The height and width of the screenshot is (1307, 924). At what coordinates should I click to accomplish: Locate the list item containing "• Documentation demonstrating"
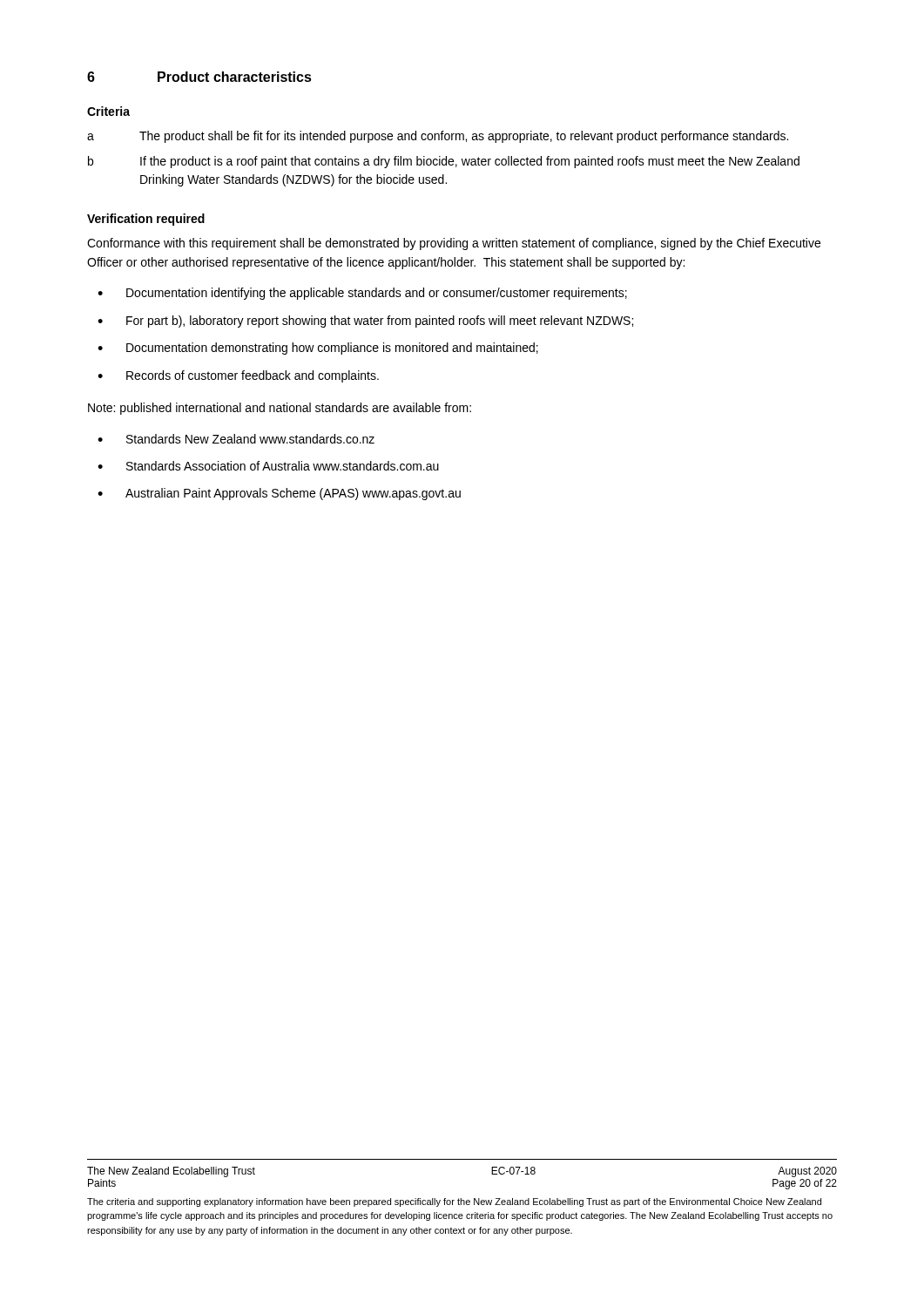(x=467, y=349)
